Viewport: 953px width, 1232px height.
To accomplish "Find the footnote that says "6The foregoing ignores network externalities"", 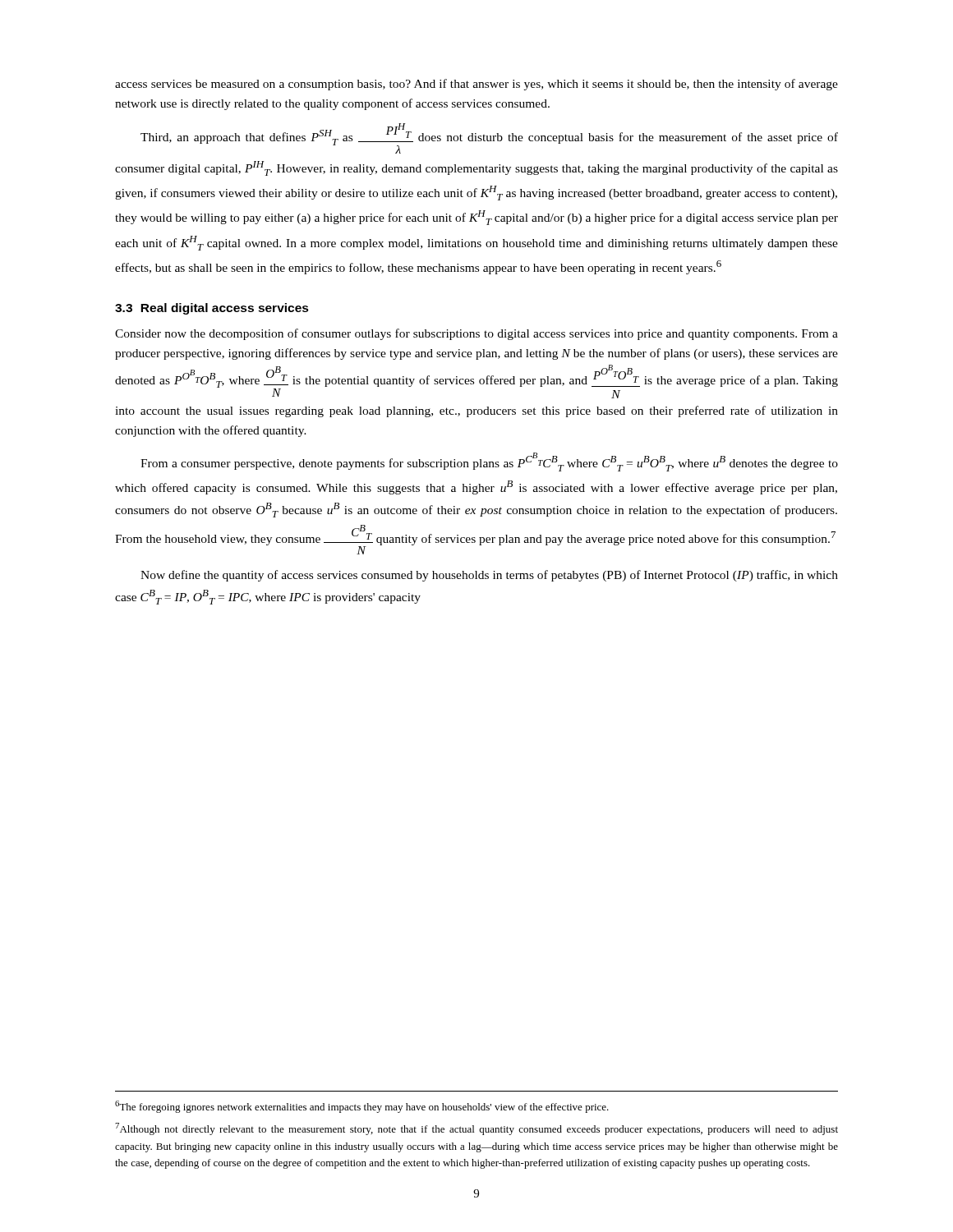I will point(476,1106).
